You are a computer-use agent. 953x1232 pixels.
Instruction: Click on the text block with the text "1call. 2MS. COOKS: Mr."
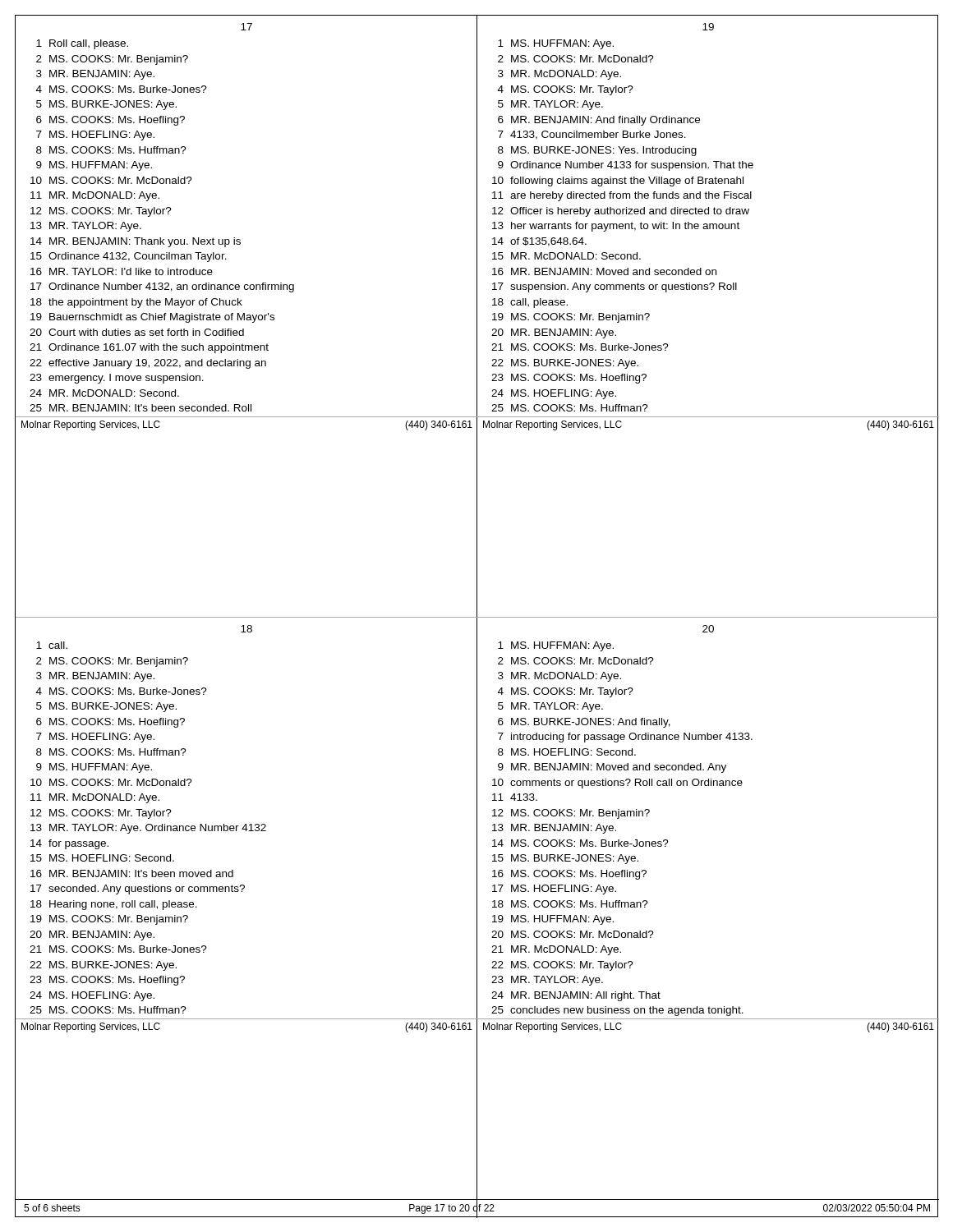246,828
